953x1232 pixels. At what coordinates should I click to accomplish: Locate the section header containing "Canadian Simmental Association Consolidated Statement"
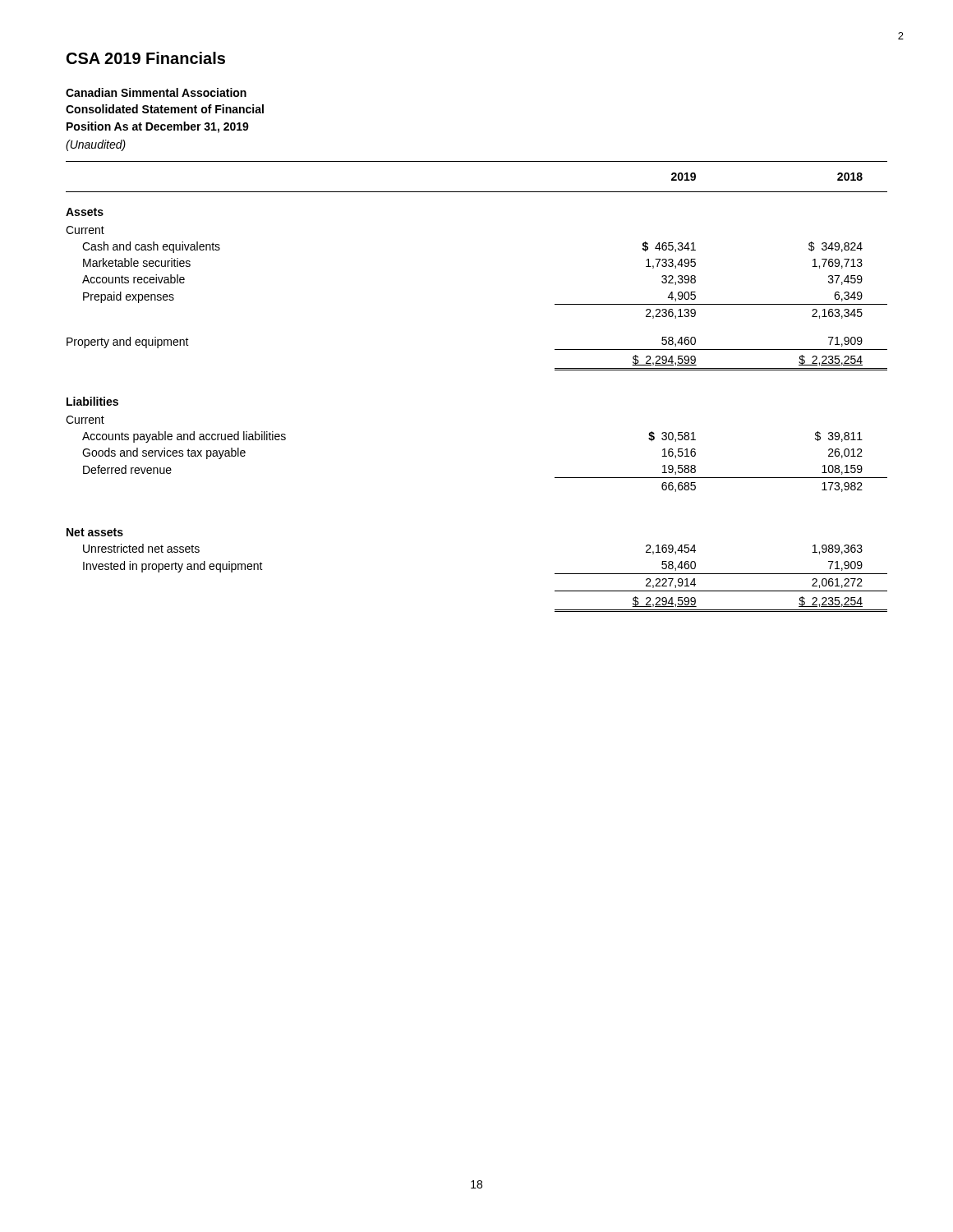[156, 92]
